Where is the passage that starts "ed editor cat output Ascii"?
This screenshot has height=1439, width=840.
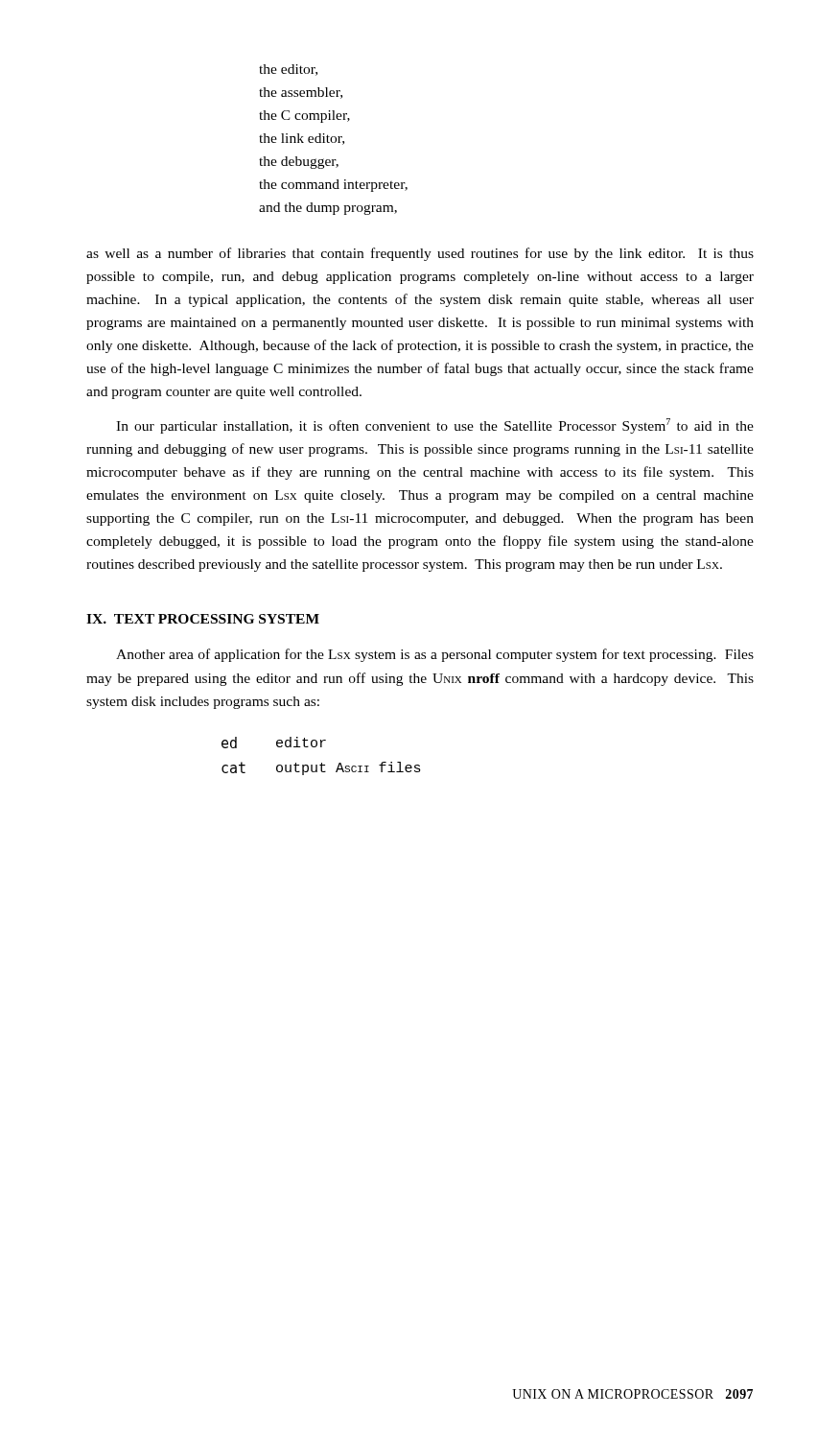coord(335,757)
